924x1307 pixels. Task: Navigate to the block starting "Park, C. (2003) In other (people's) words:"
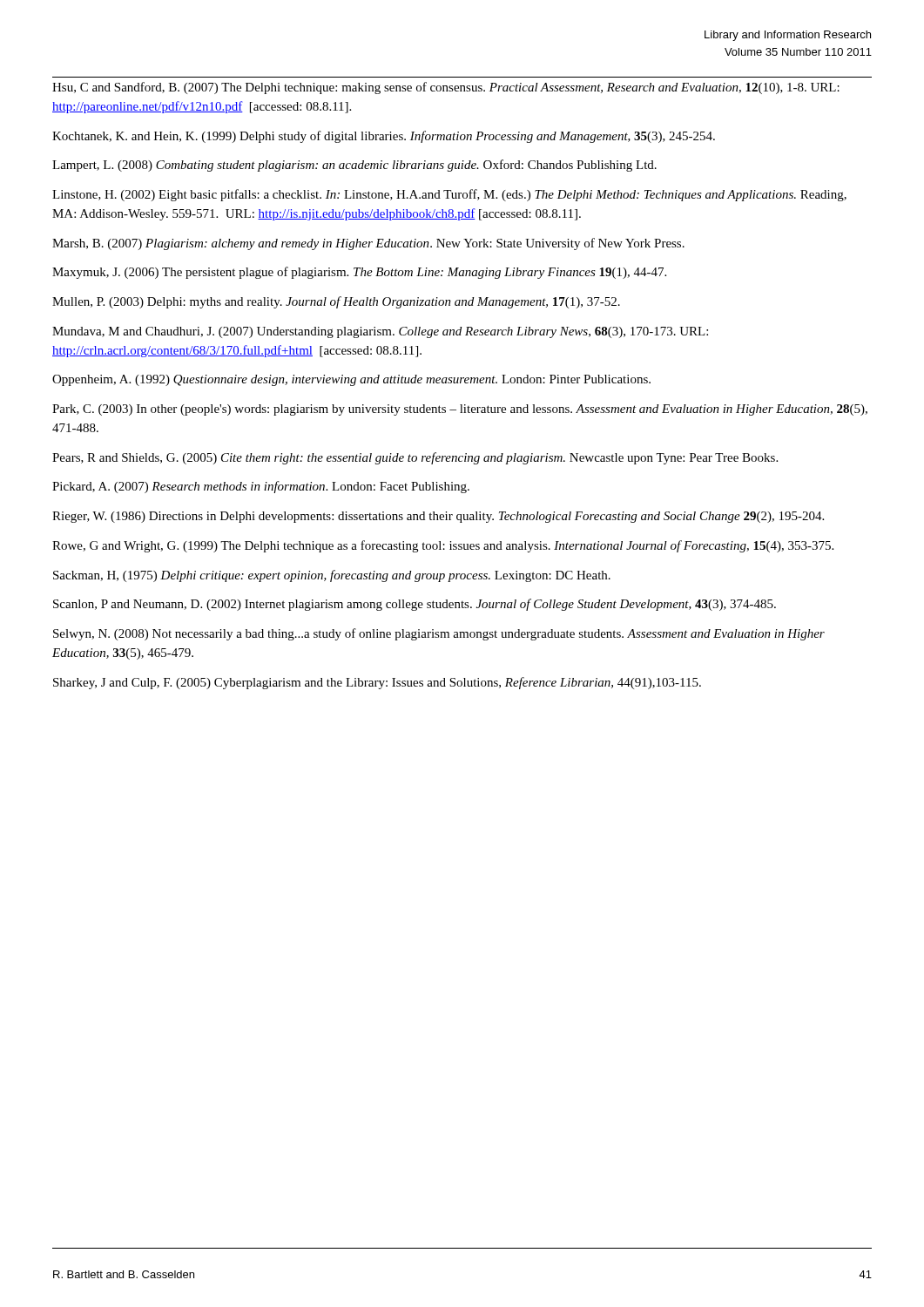coord(460,418)
